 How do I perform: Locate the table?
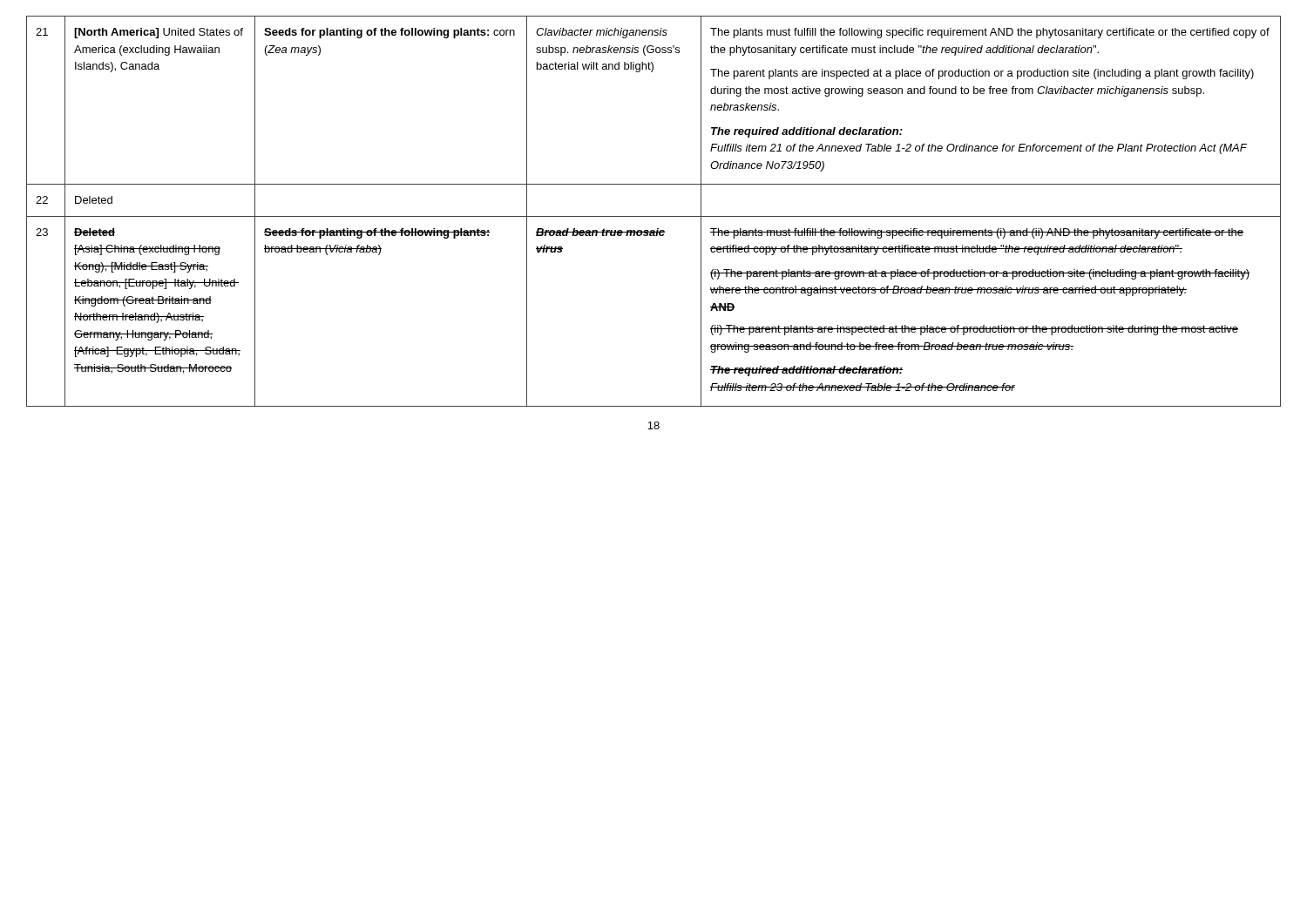tap(654, 211)
